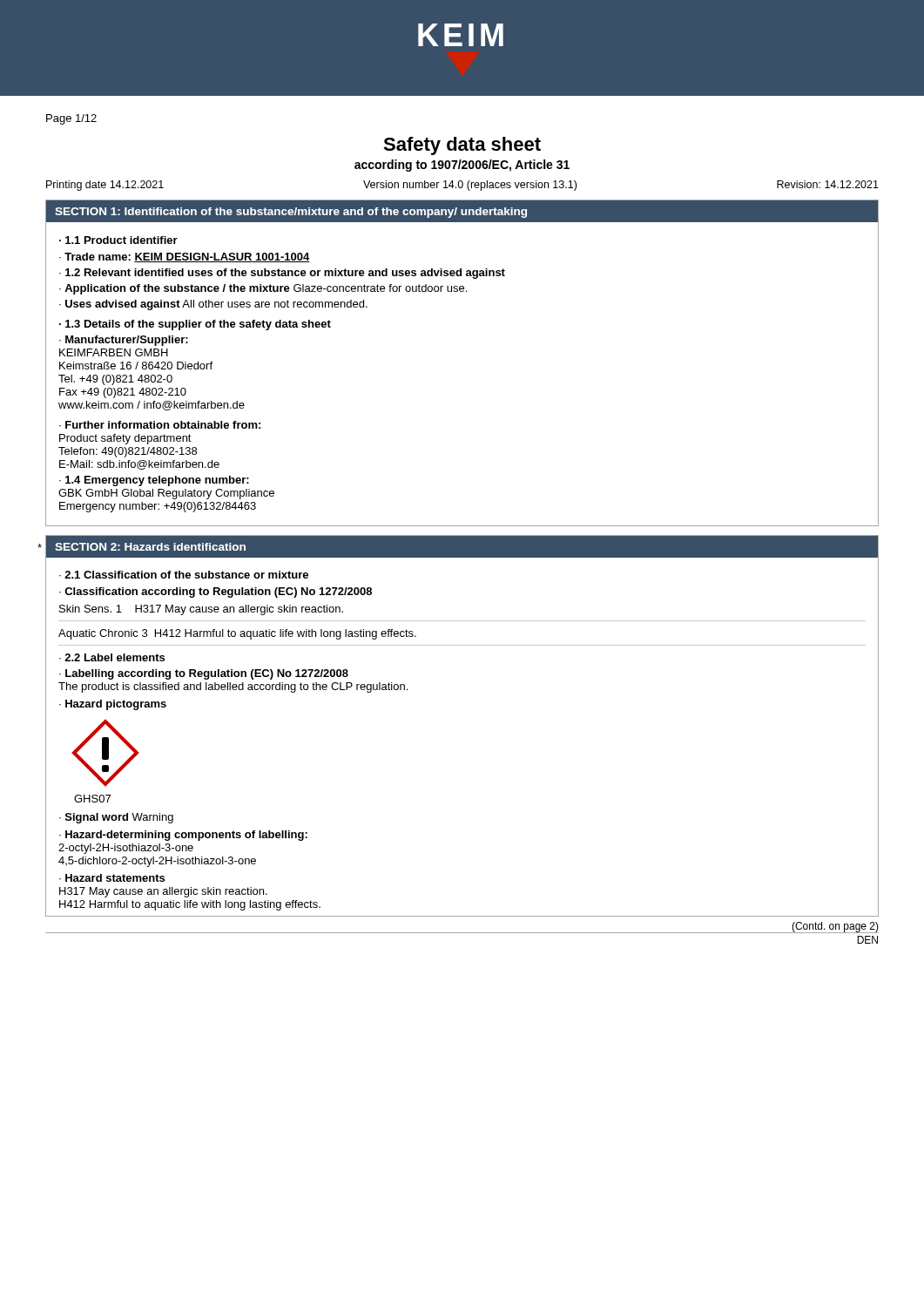This screenshot has width=924, height=1307.
Task: Locate the text block that reads "· Application of the substance / the"
Action: (x=263, y=288)
